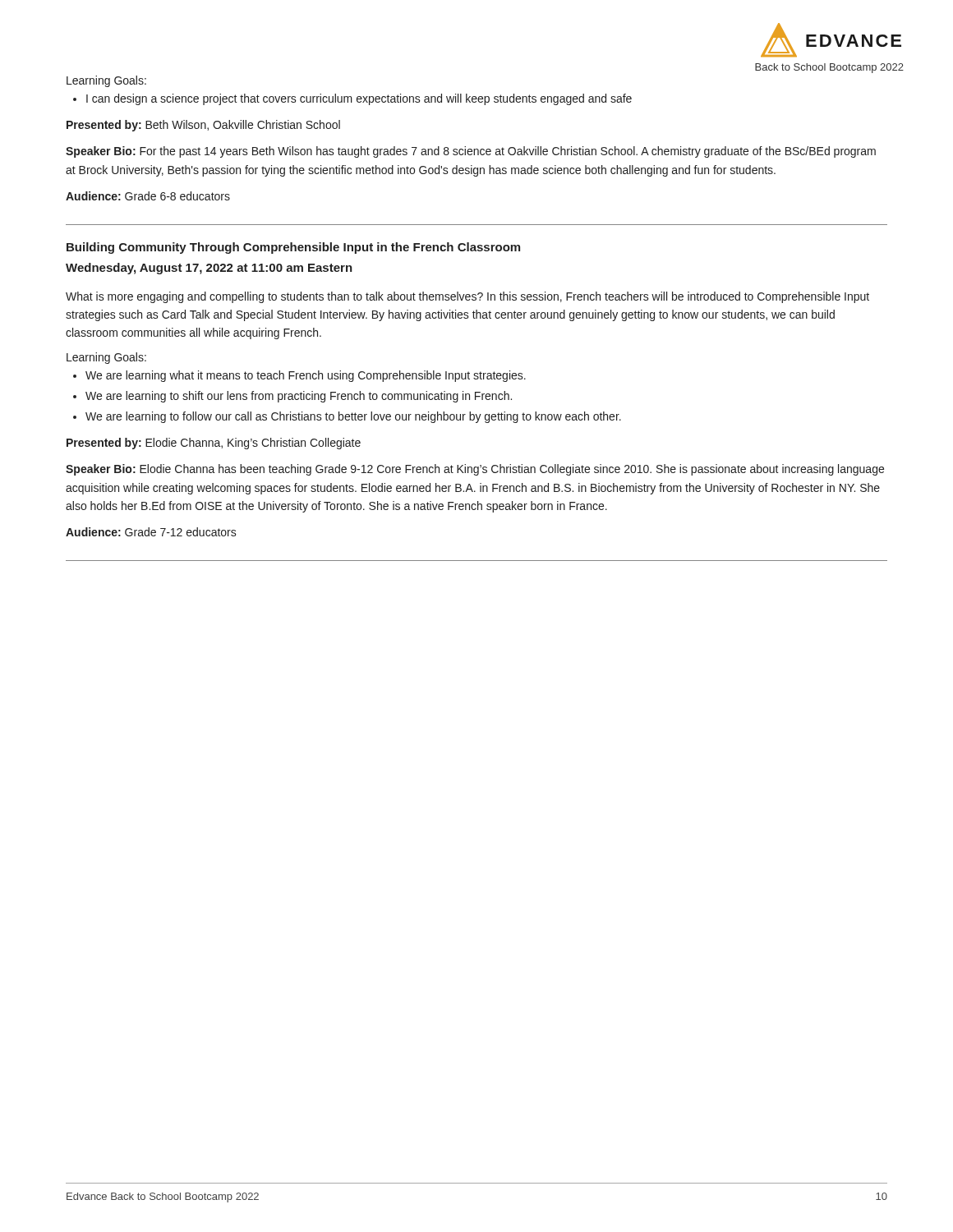The height and width of the screenshot is (1232, 953).
Task: Locate the list item that reads "I can design a science project that"
Action: pos(359,99)
